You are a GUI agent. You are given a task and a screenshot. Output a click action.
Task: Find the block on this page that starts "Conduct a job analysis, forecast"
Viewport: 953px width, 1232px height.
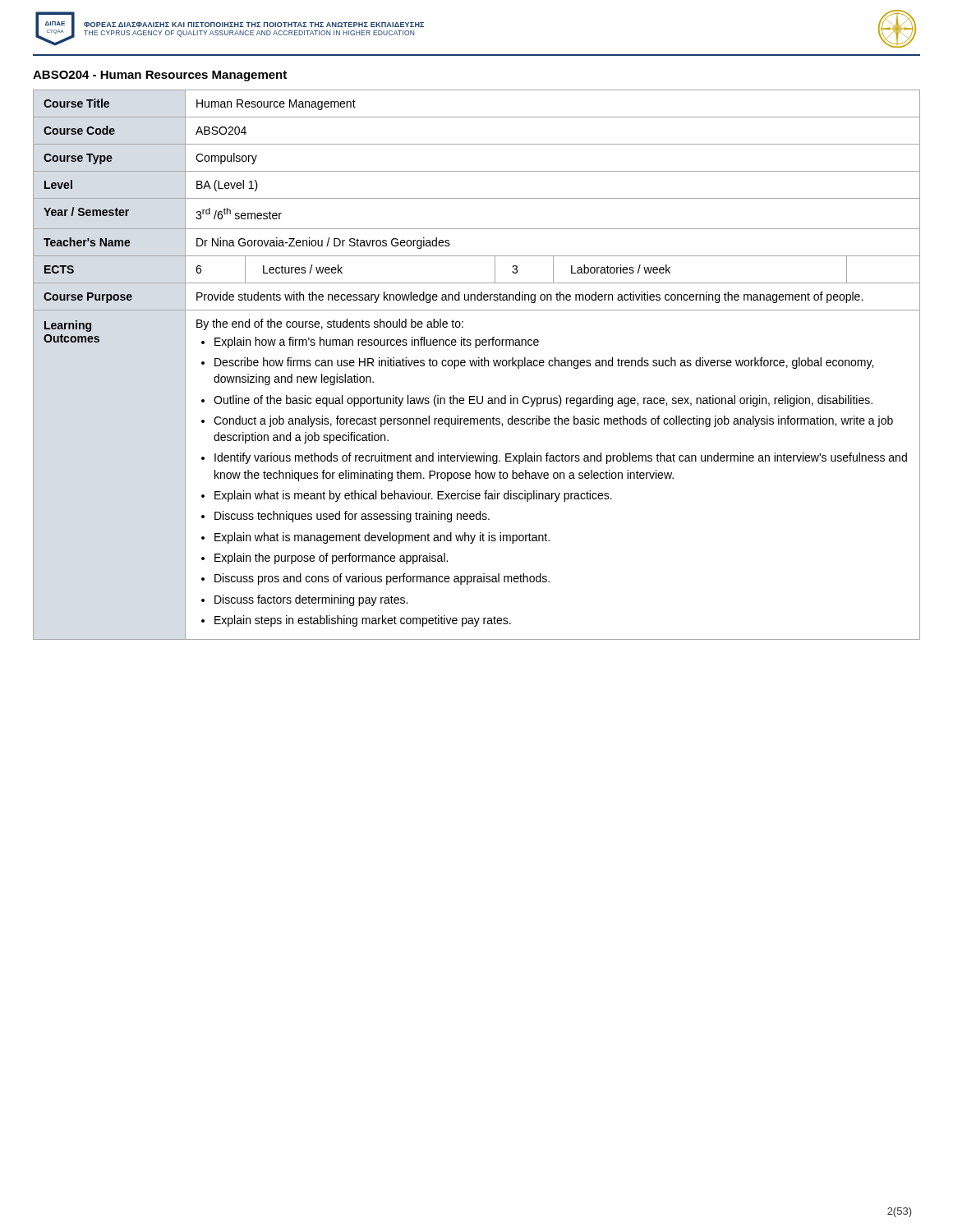point(553,429)
